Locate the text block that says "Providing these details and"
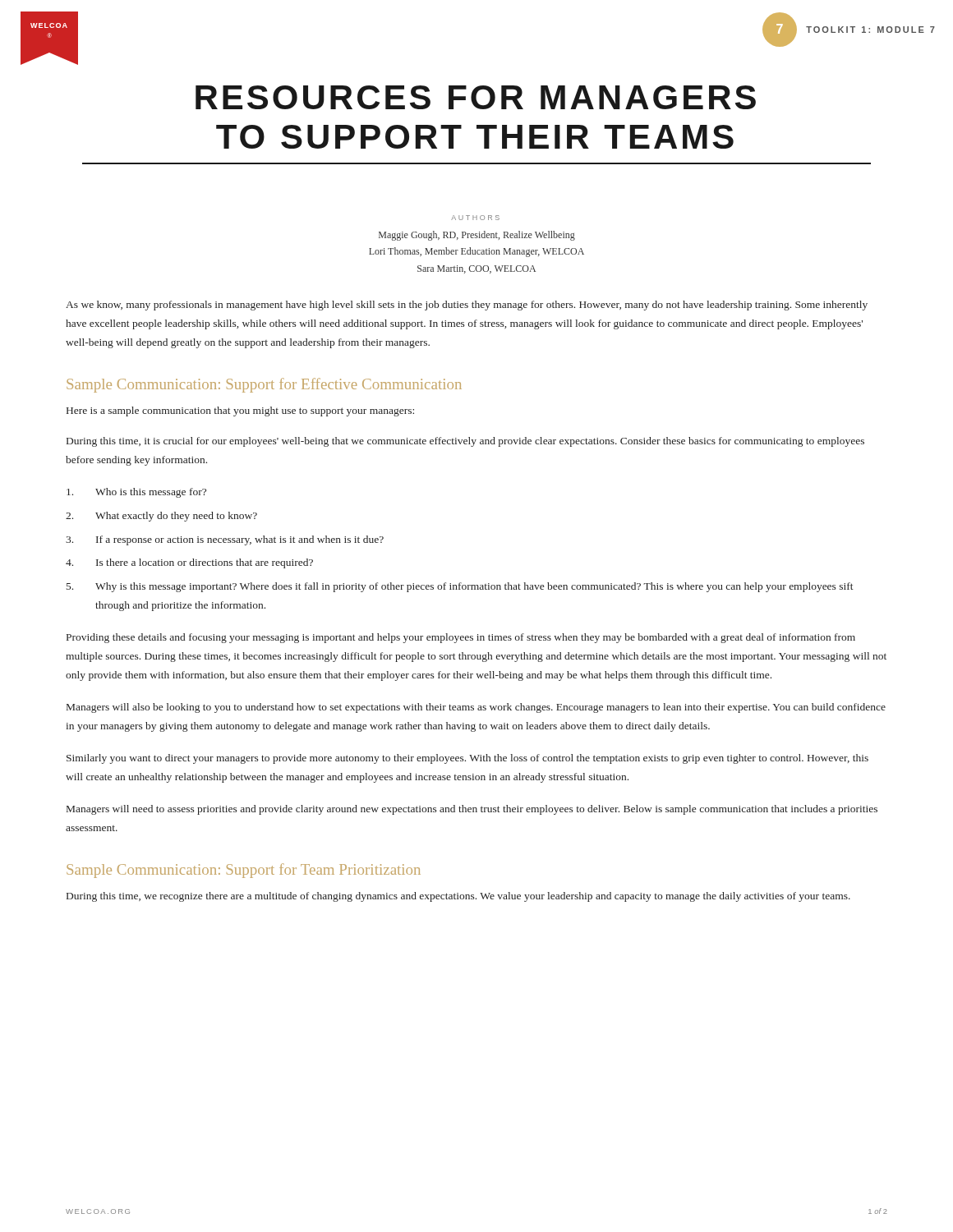The image size is (953, 1232). click(x=476, y=657)
